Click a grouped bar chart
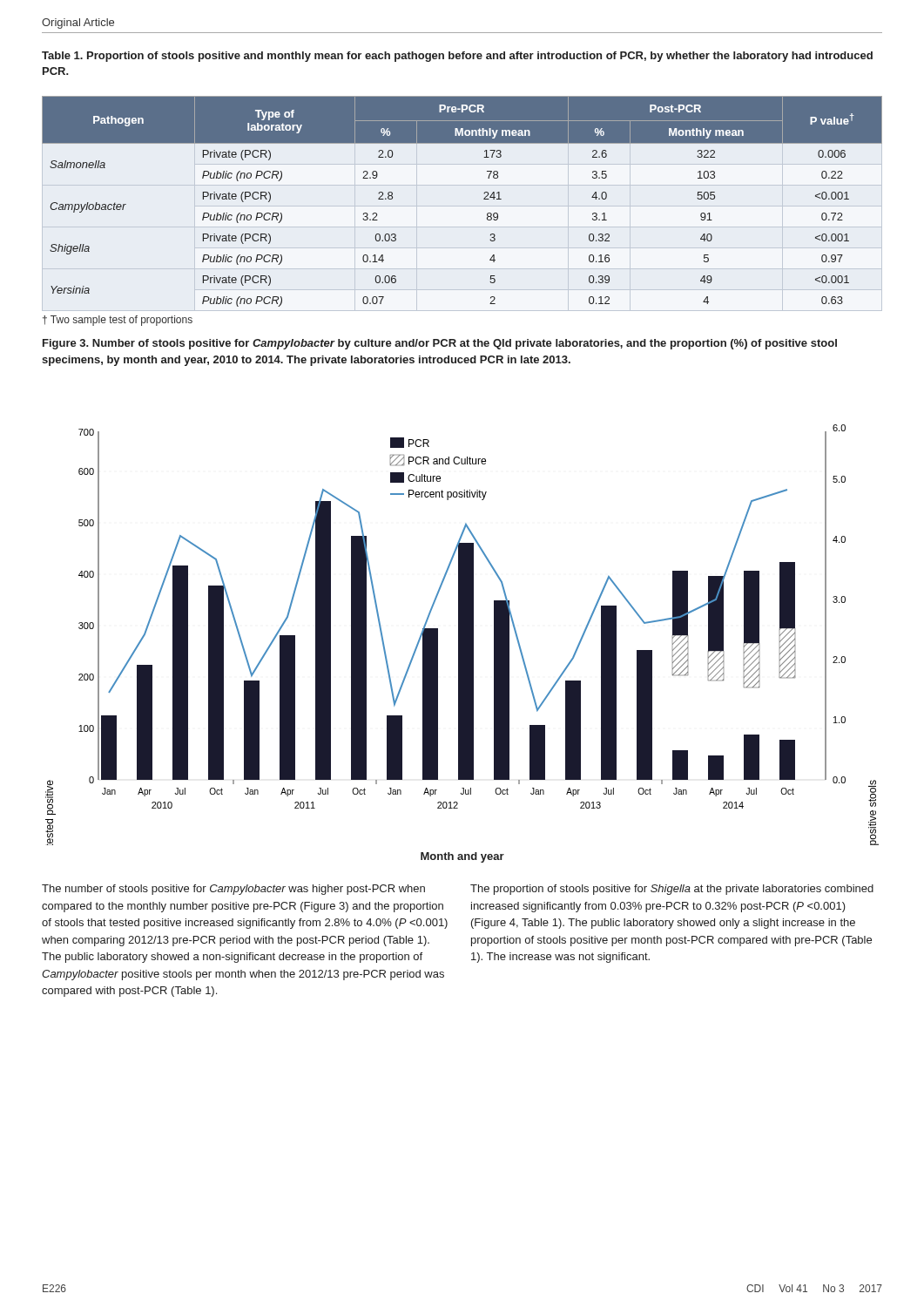The image size is (924, 1307). [x=462, y=632]
